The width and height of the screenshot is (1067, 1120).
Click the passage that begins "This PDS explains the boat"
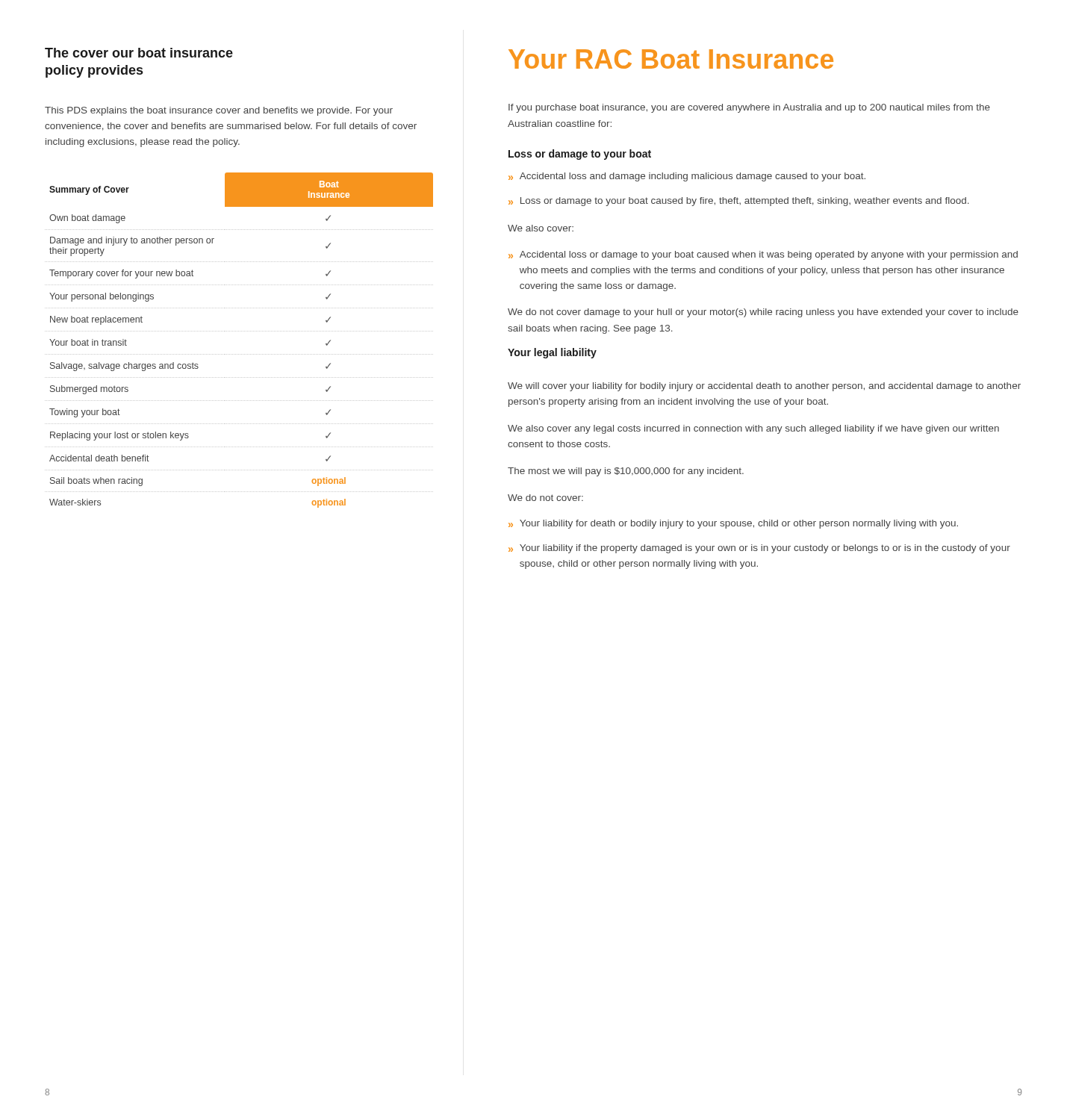239,127
